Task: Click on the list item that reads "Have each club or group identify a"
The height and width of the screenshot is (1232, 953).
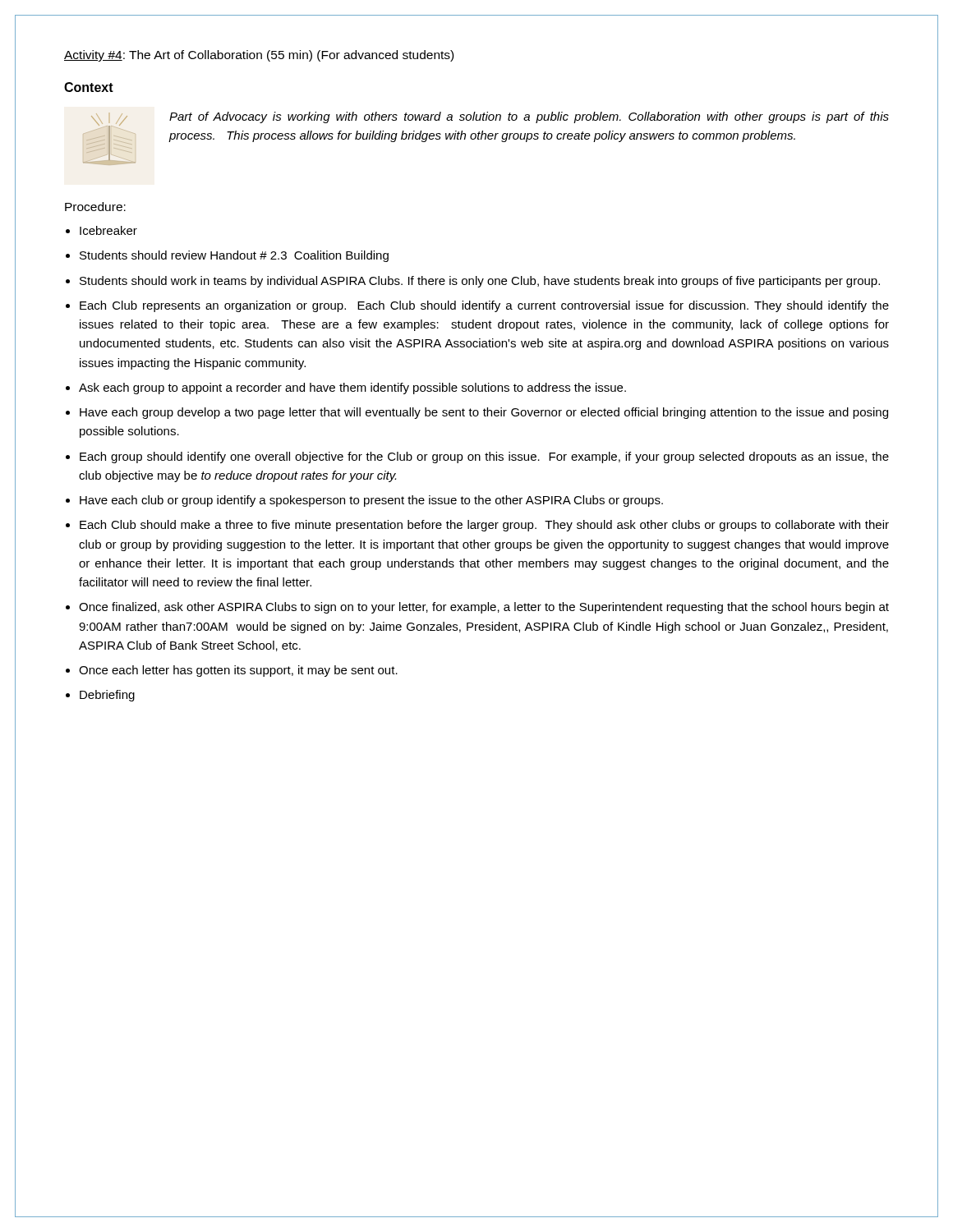Action: pos(371,500)
